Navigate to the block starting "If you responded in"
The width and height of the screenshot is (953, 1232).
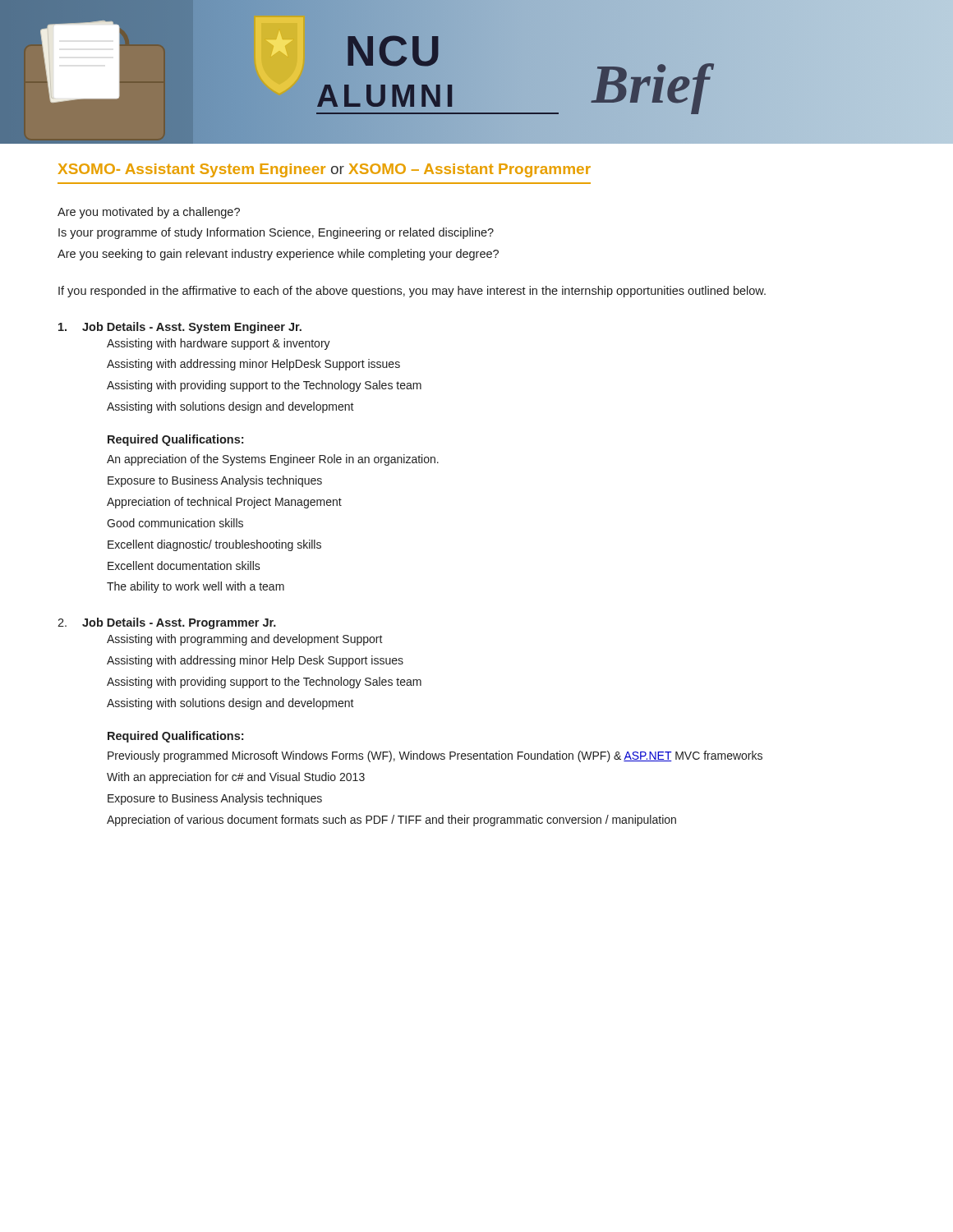pos(412,291)
